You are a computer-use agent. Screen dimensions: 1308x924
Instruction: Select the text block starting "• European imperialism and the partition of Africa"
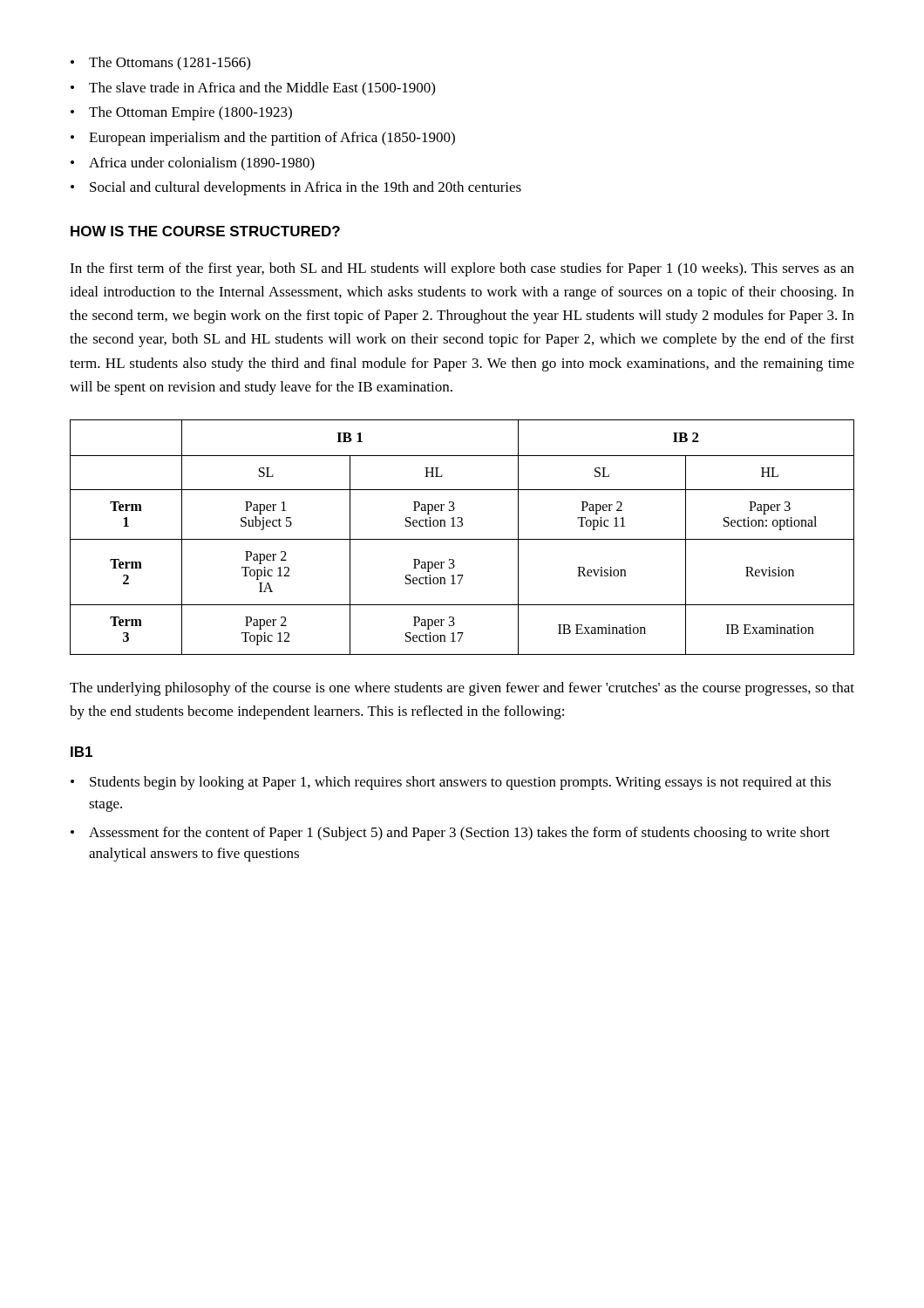coord(263,138)
